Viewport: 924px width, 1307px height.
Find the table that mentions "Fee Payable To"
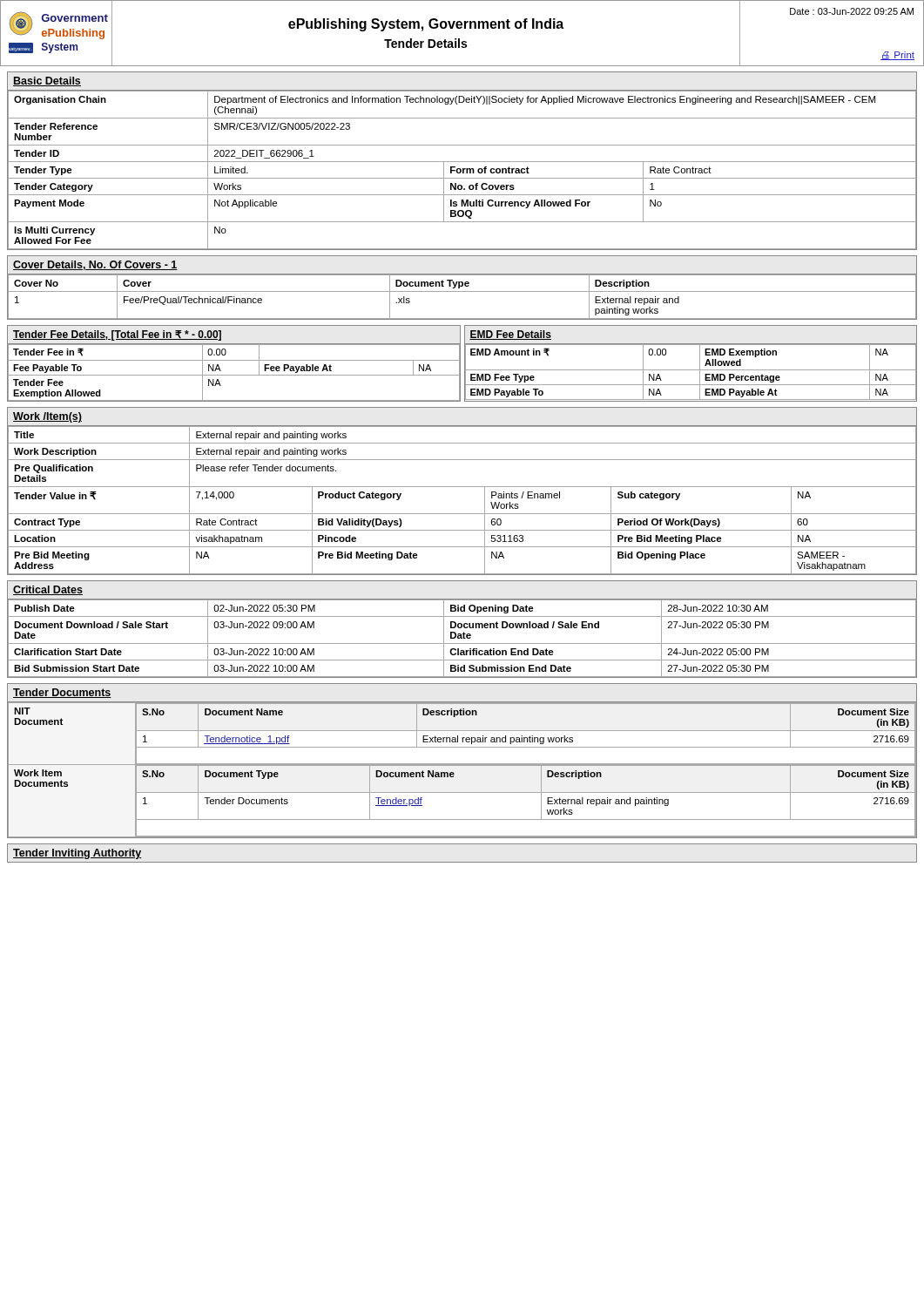pyautogui.click(x=234, y=363)
